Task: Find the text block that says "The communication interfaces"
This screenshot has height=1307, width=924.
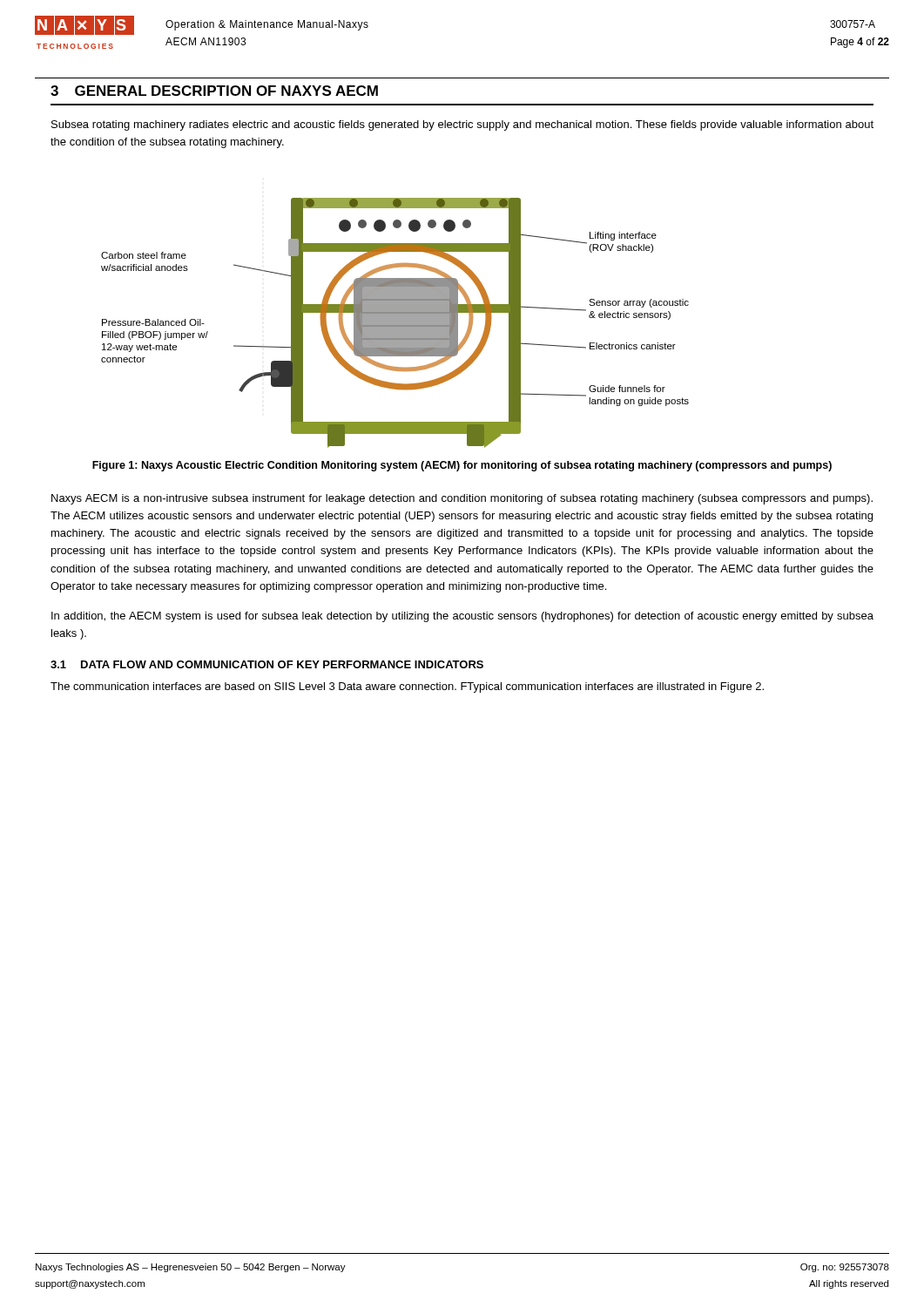Action: (x=408, y=686)
